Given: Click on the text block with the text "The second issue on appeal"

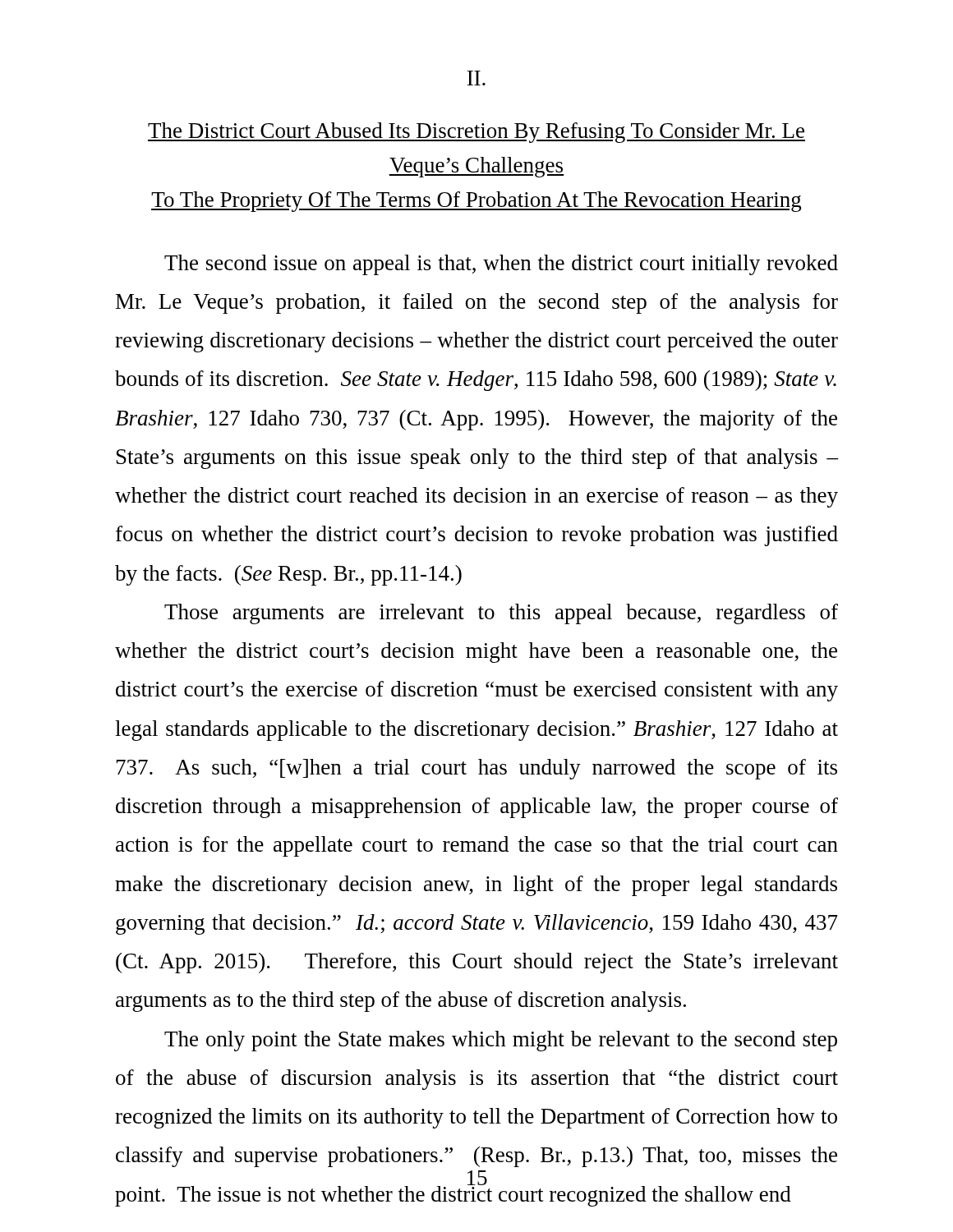Looking at the screenshot, I should click(x=476, y=418).
